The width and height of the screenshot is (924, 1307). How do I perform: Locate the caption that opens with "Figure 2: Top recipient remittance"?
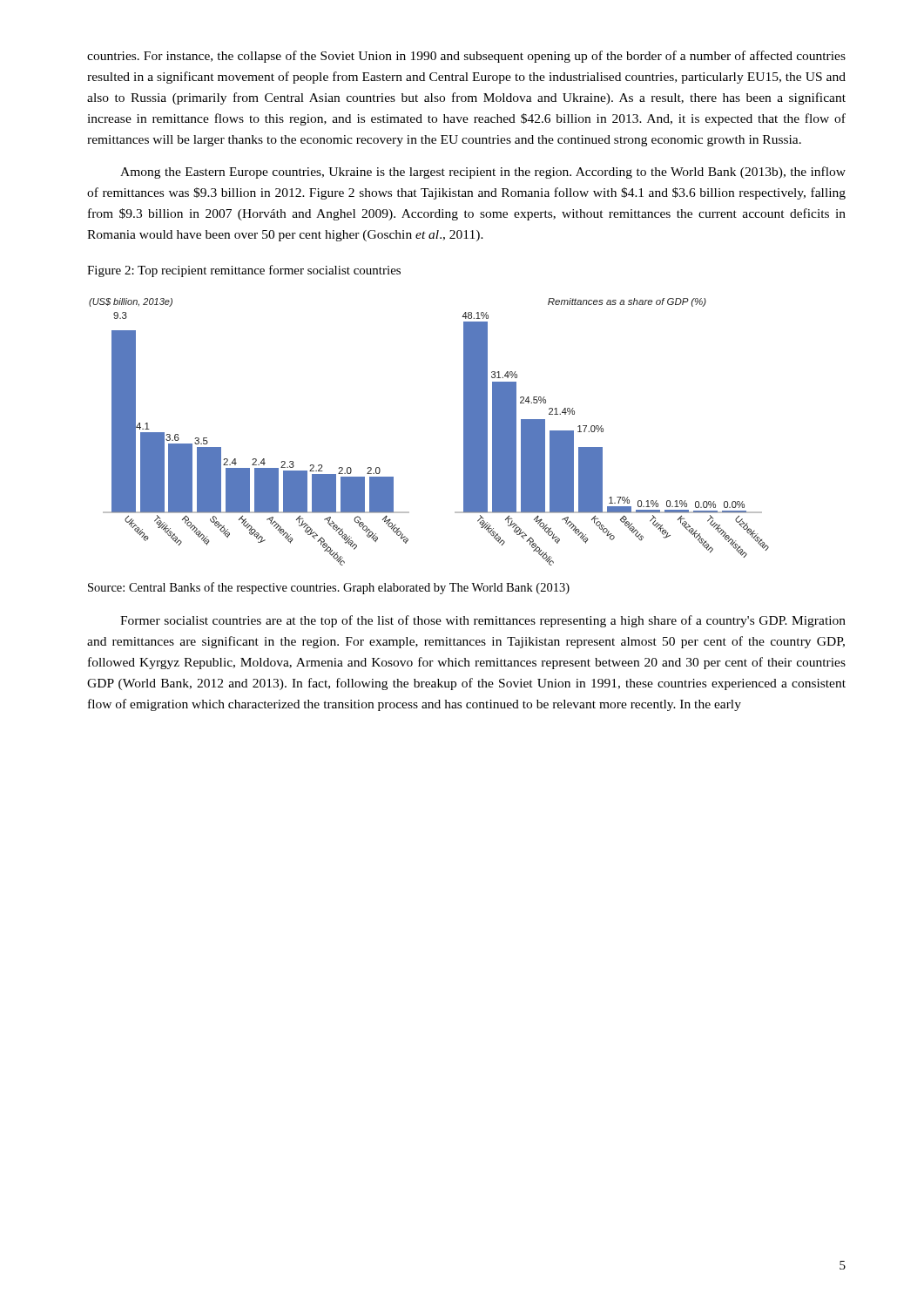(244, 270)
